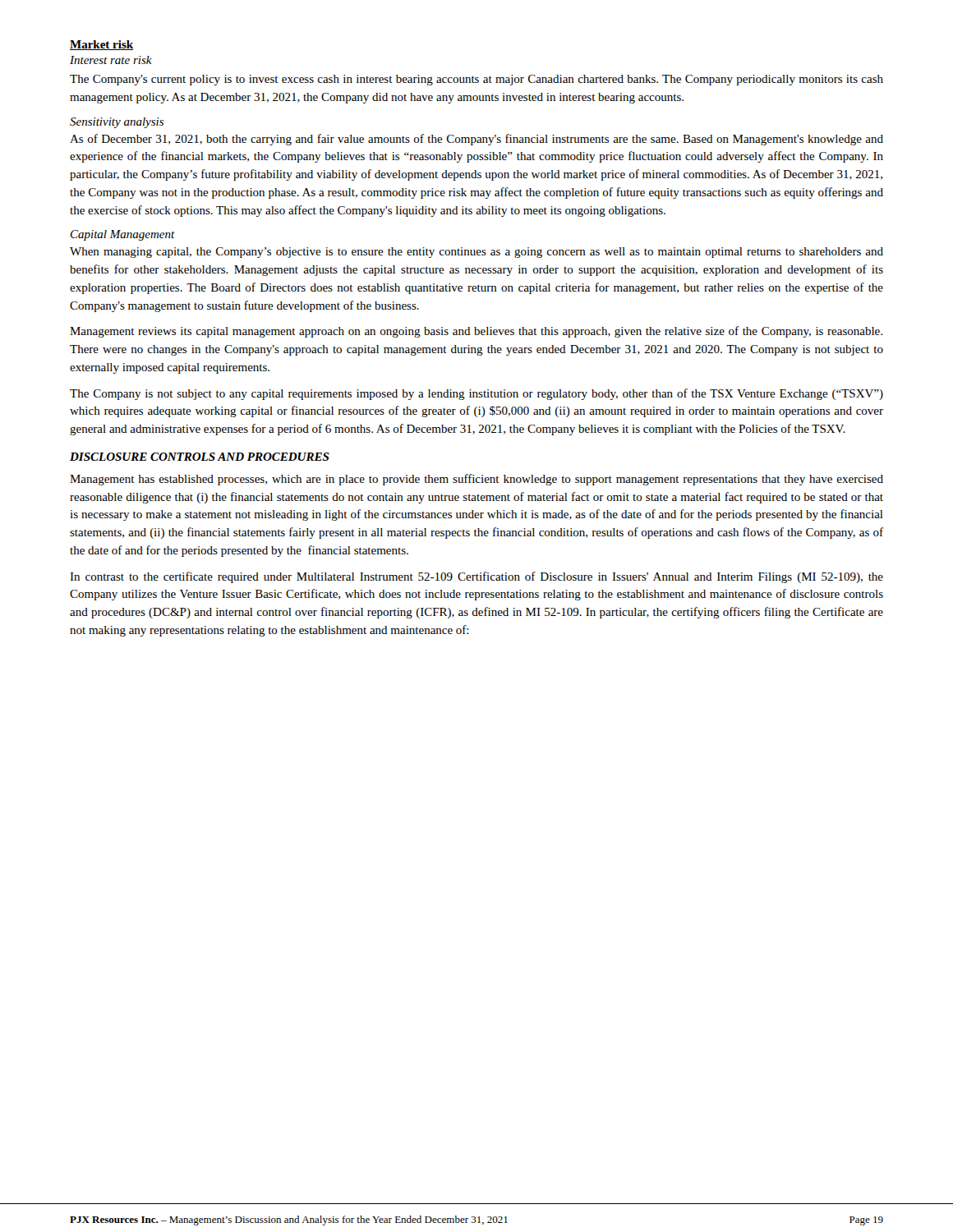Point to the block beginning "Management has established processes,"
The width and height of the screenshot is (953, 1232).
pyautogui.click(x=476, y=514)
